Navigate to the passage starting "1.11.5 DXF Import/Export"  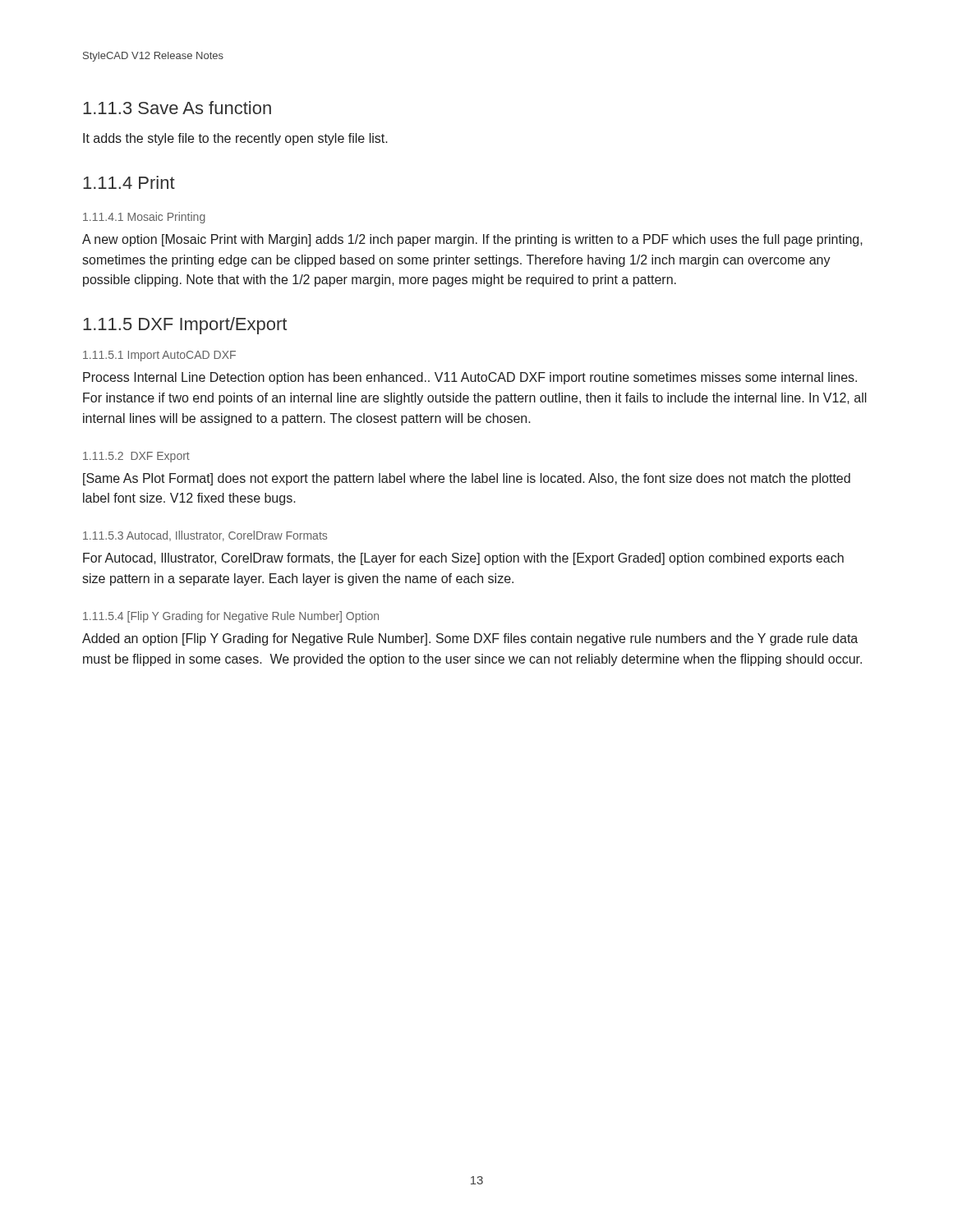[185, 324]
